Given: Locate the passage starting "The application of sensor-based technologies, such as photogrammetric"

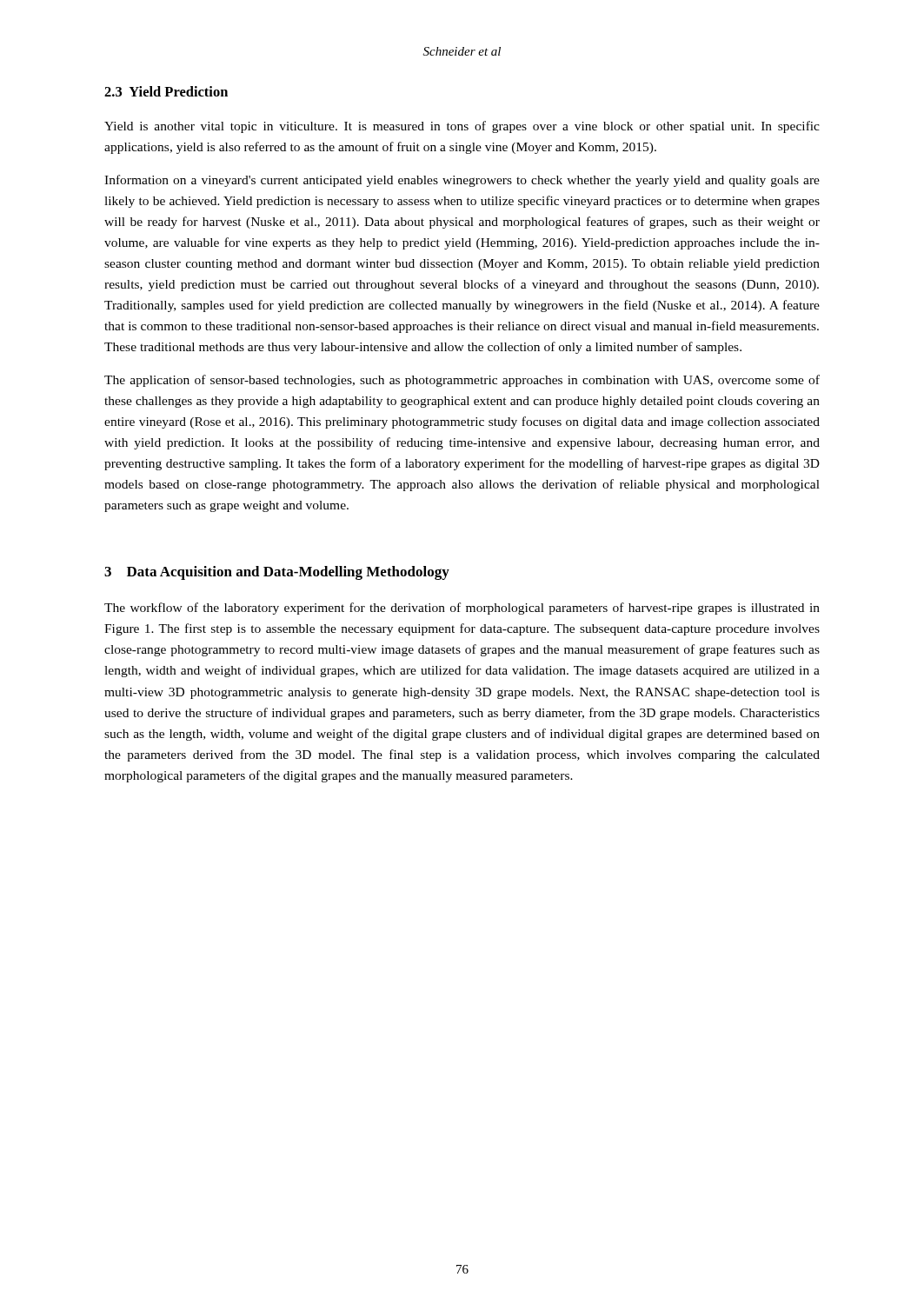Looking at the screenshot, I should coord(462,443).
